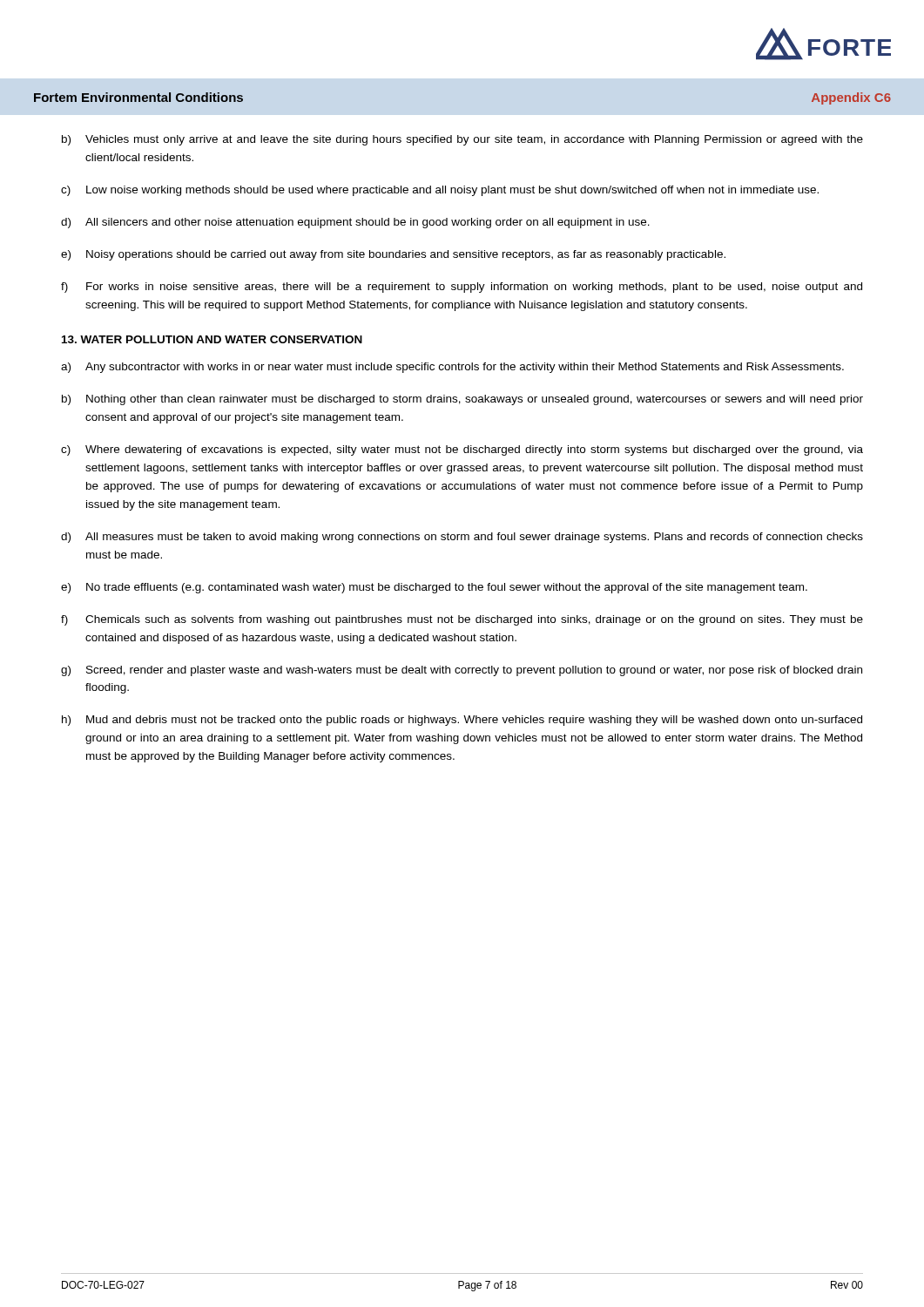
Task: Find the list item that reads "g) Screed, render"
Action: click(462, 679)
